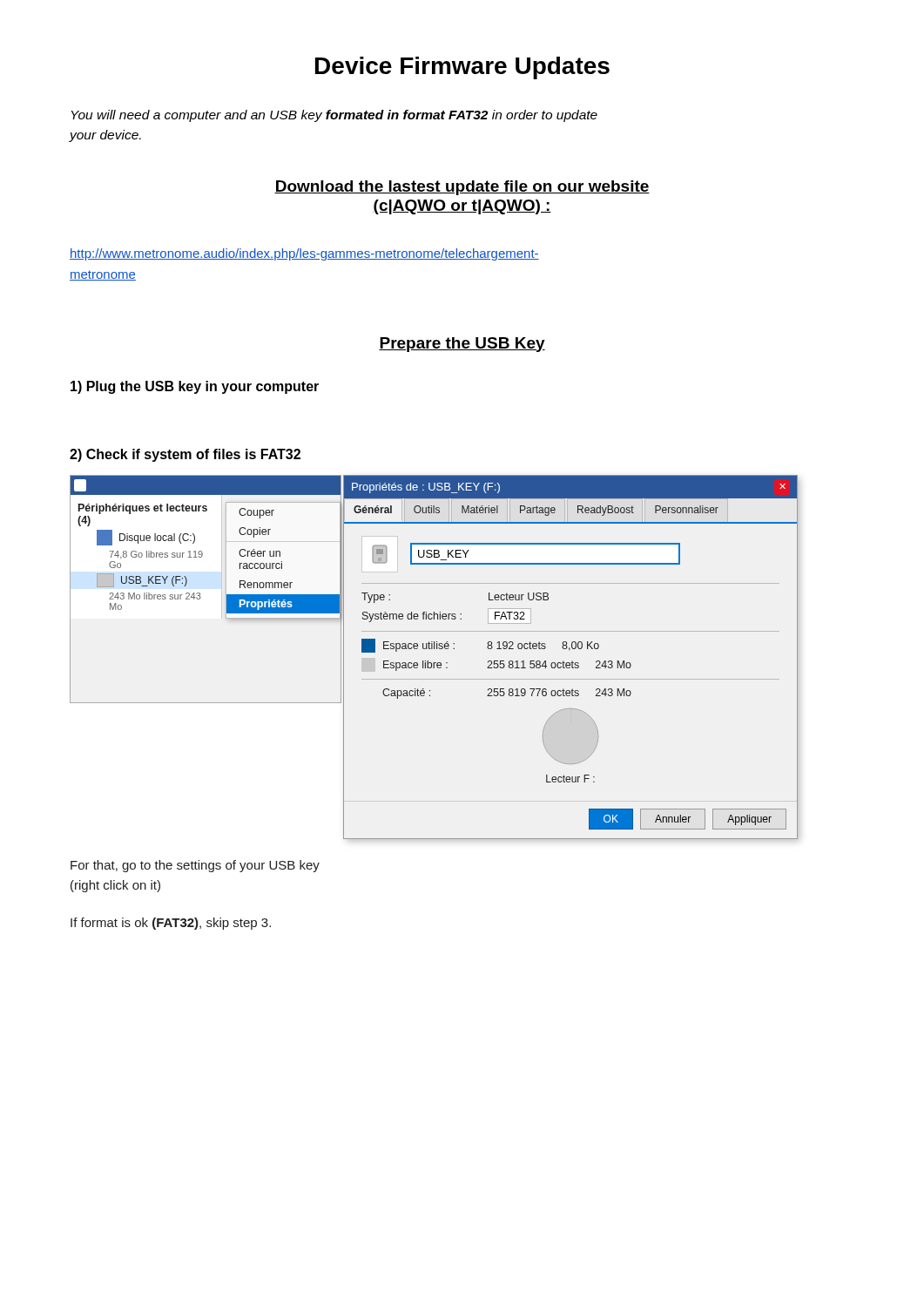This screenshot has height=1307, width=924.
Task: Find the list item that says "1) Plug the USB"
Action: (194, 386)
